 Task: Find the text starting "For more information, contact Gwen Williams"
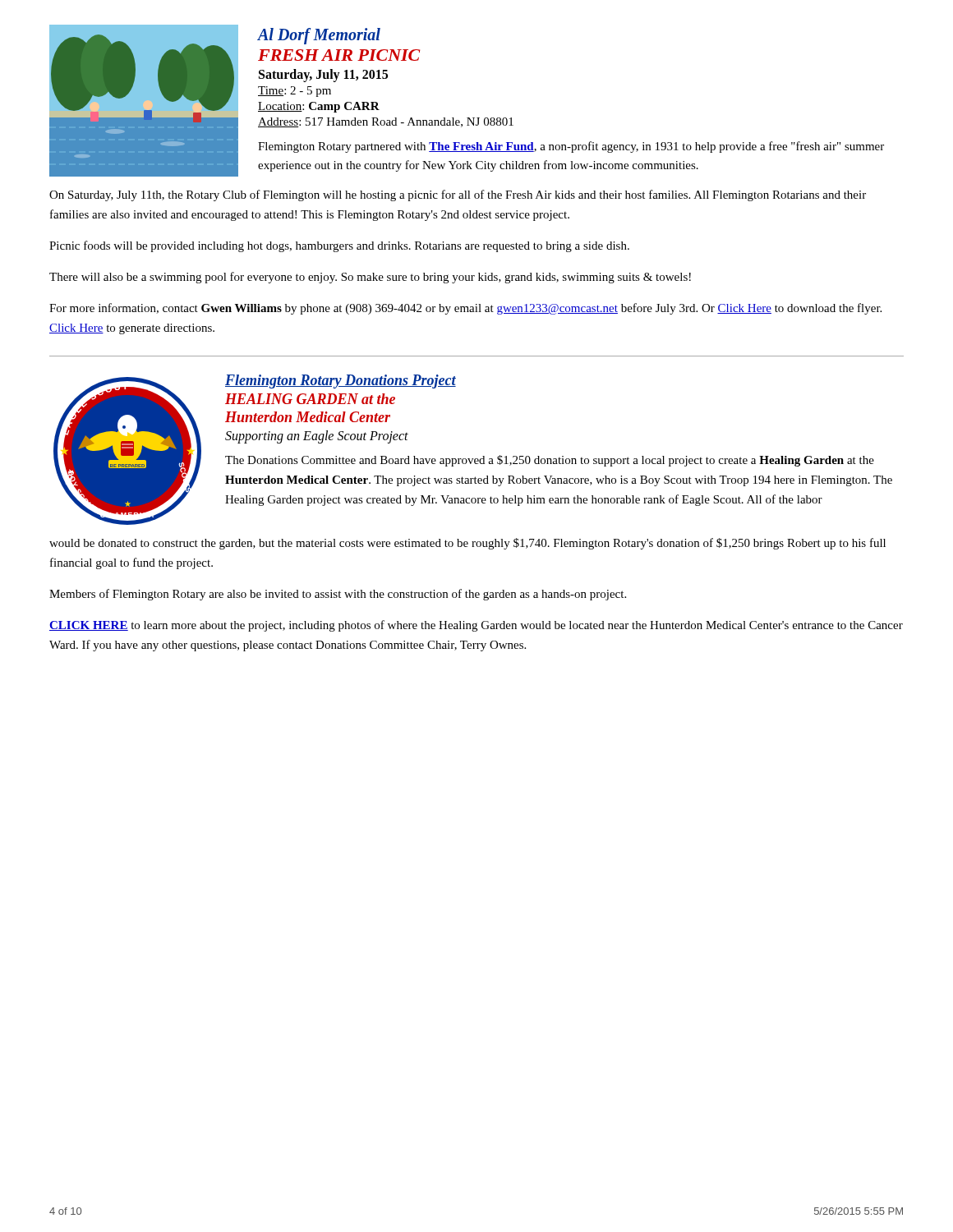[x=466, y=318]
